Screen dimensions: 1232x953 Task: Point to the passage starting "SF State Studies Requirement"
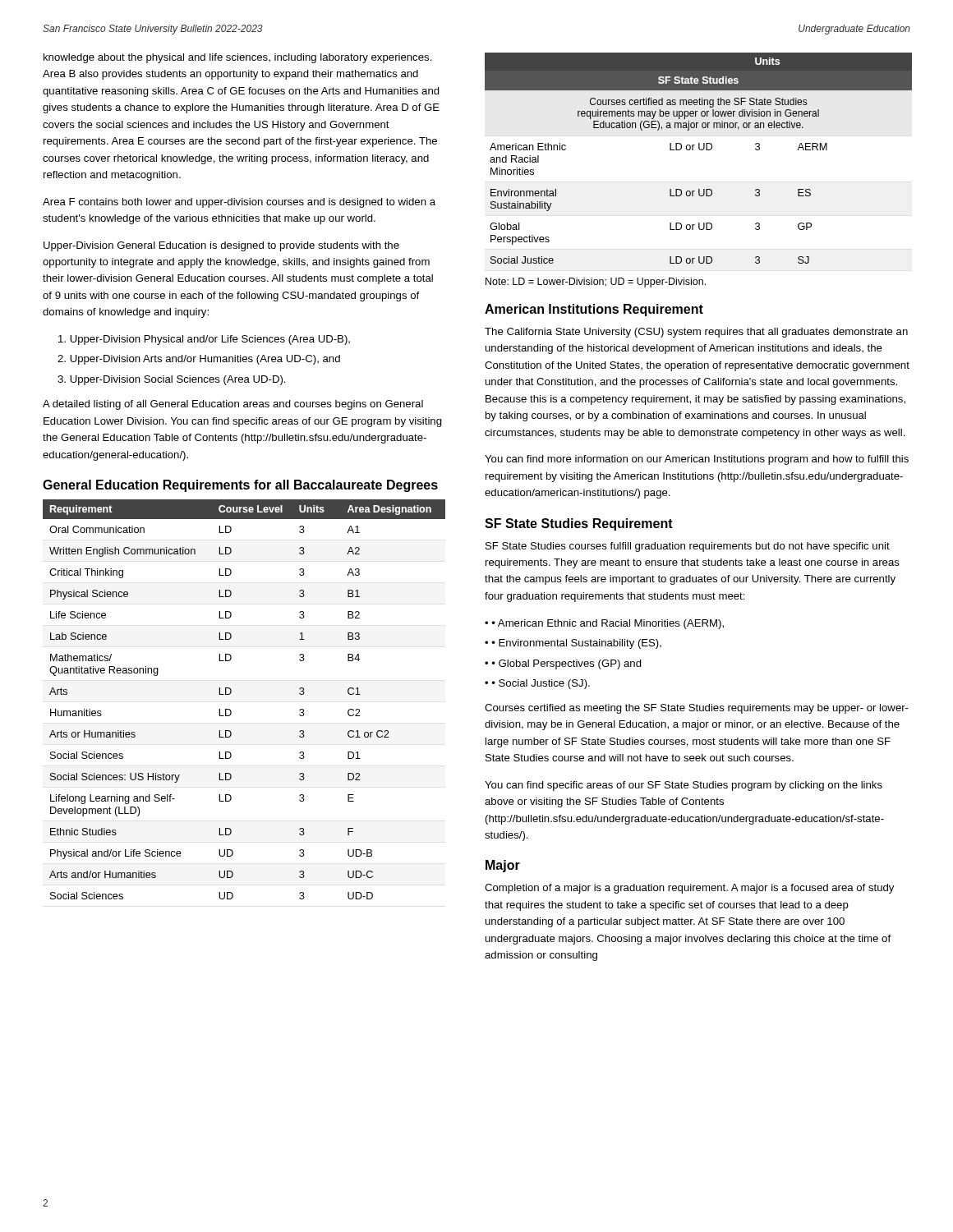pyautogui.click(x=579, y=523)
